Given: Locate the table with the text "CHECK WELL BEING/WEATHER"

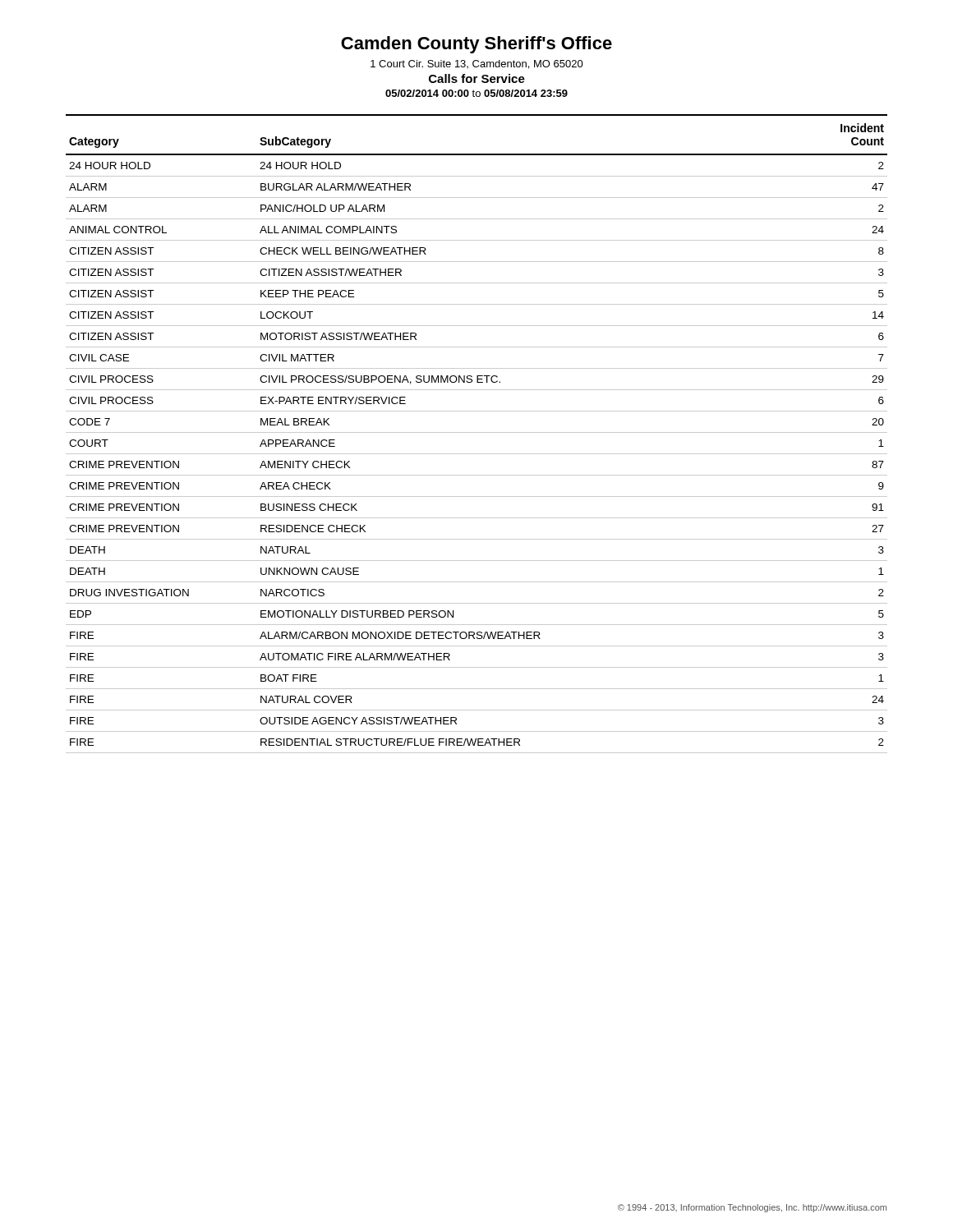Looking at the screenshot, I should (476, 434).
